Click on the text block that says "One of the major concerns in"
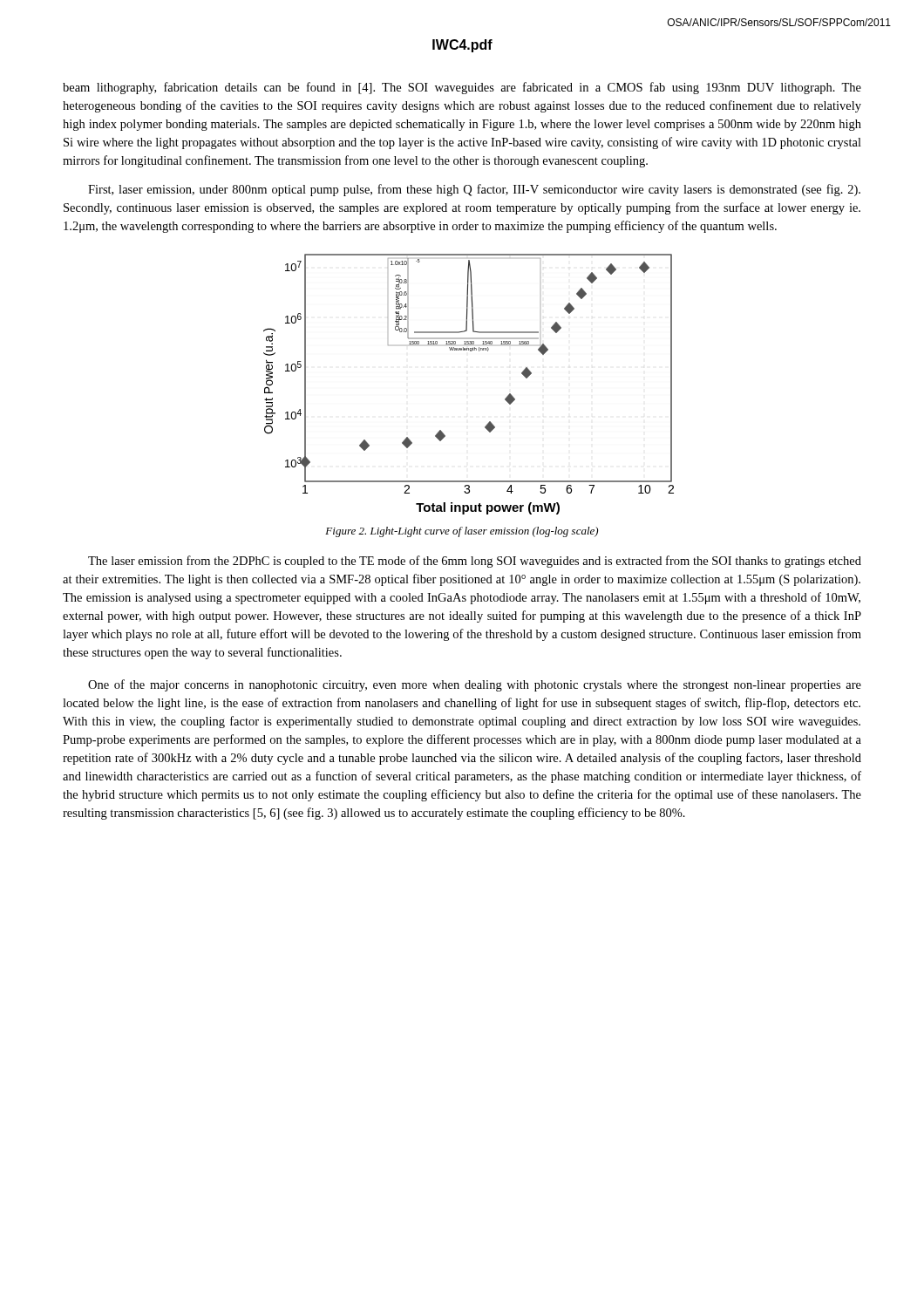The height and width of the screenshot is (1308, 924). pos(462,749)
